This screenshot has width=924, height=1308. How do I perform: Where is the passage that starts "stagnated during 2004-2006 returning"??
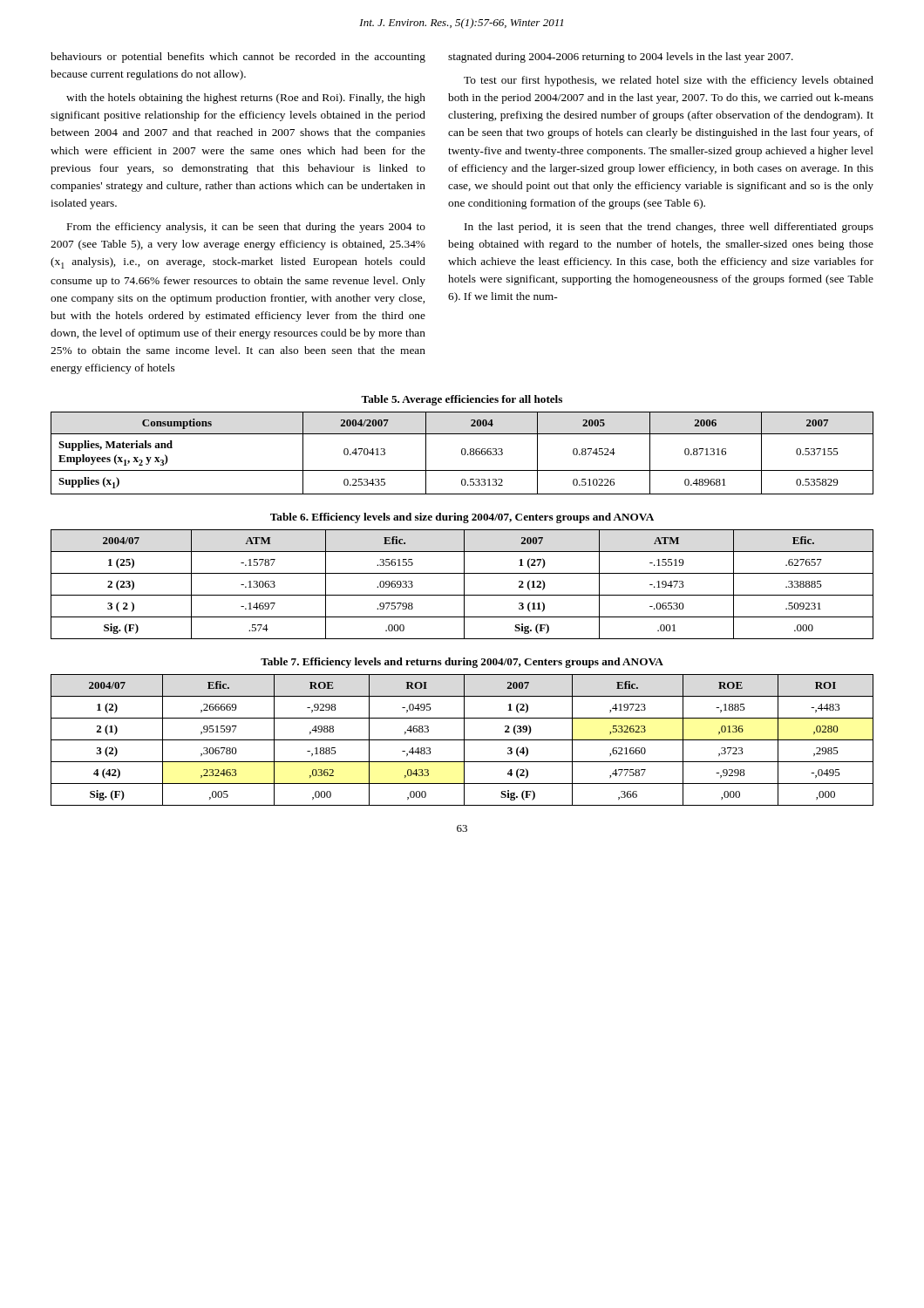[x=661, y=177]
